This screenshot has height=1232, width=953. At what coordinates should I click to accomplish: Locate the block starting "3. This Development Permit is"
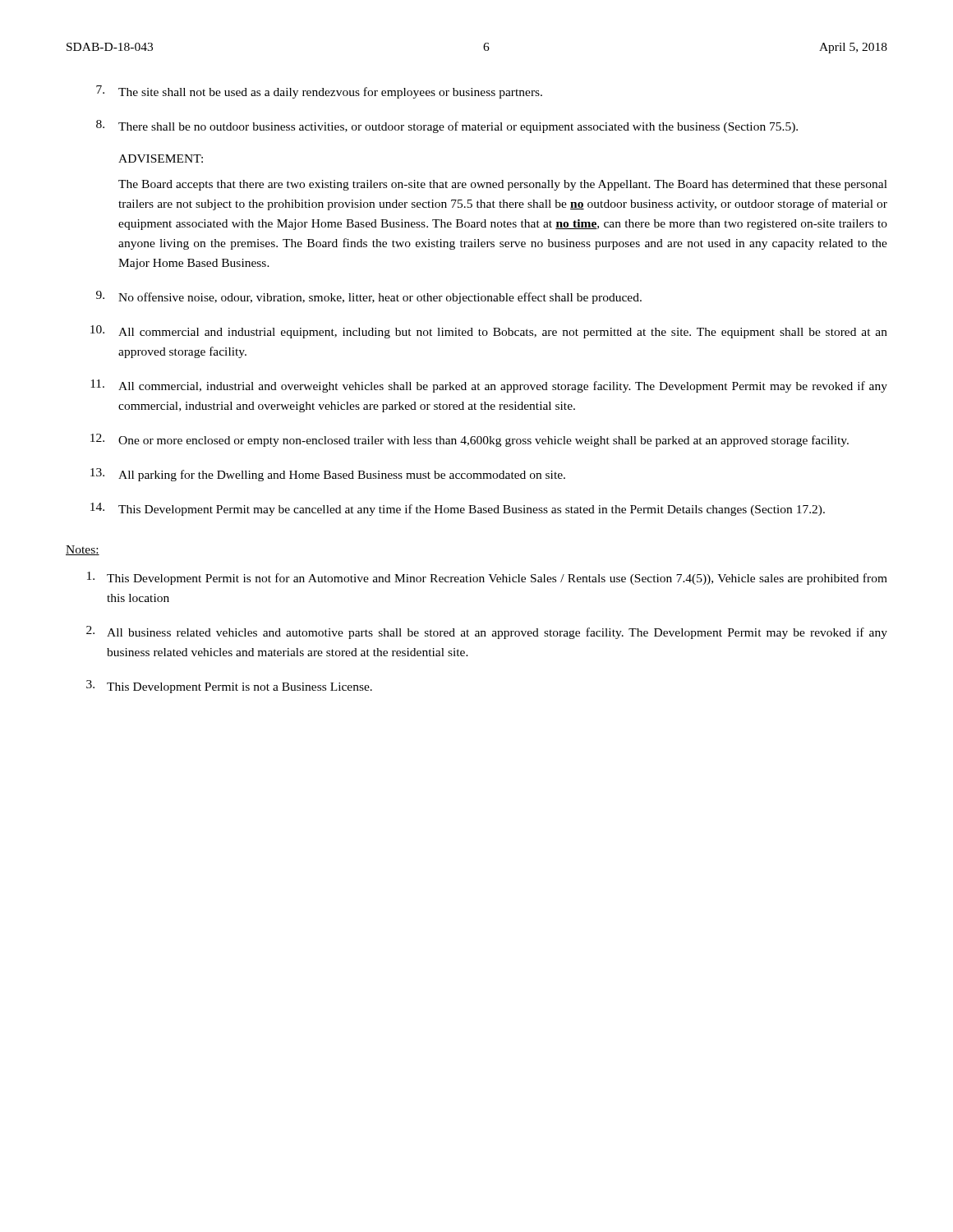point(229,687)
